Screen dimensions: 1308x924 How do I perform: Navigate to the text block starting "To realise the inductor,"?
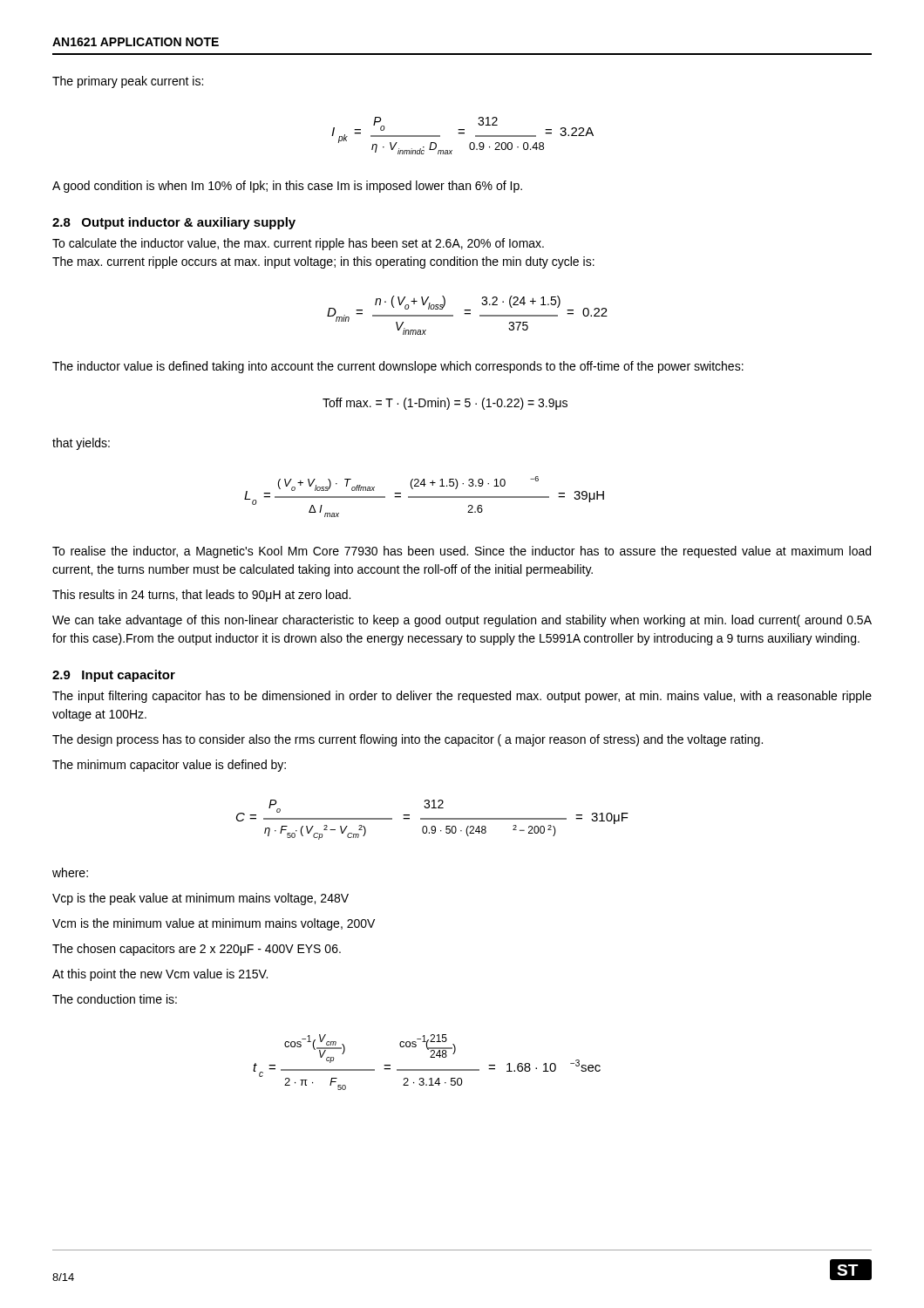pyautogui.click(x=462, y=560)
